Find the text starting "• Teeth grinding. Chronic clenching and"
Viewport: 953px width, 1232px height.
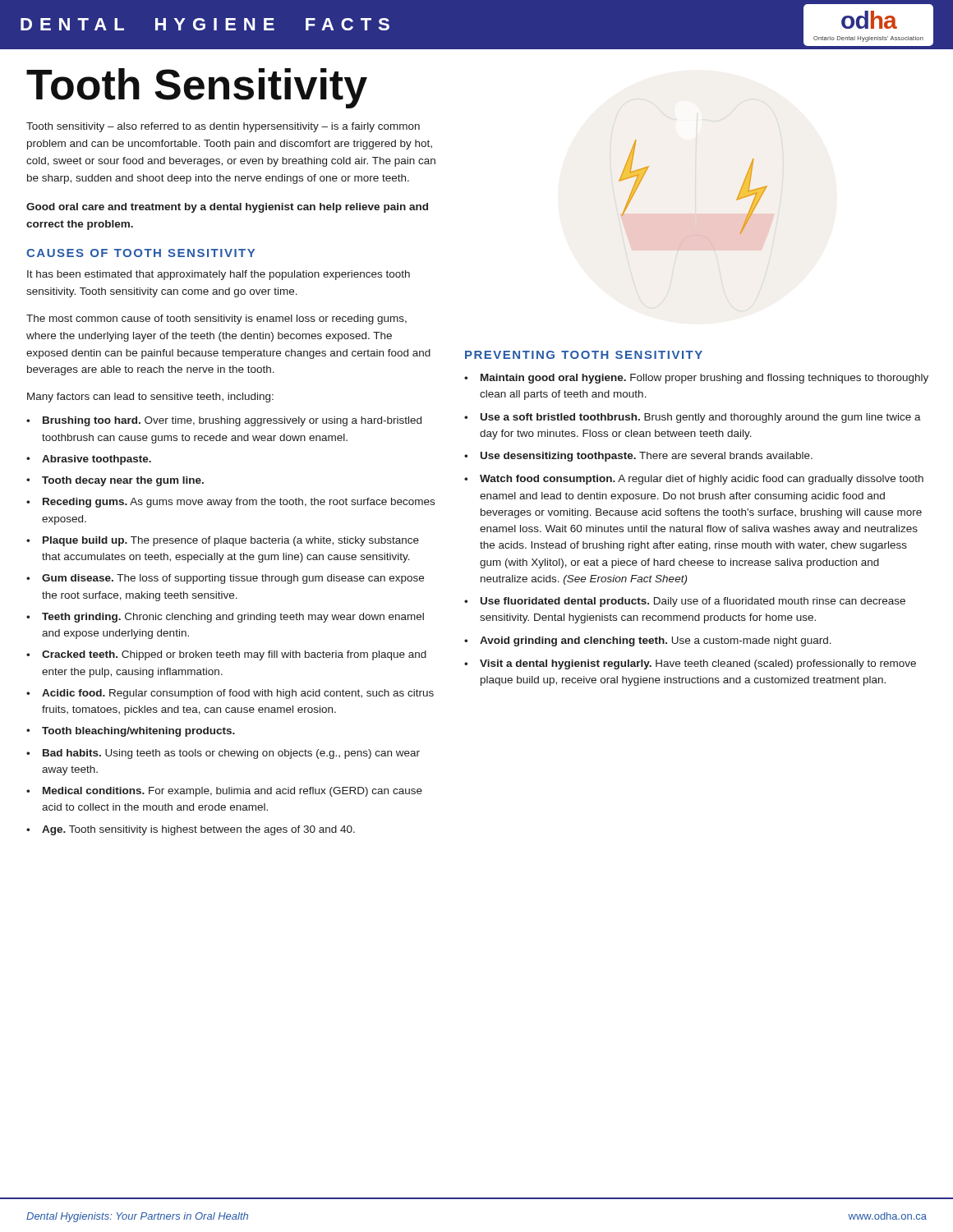tap(231, 625)
